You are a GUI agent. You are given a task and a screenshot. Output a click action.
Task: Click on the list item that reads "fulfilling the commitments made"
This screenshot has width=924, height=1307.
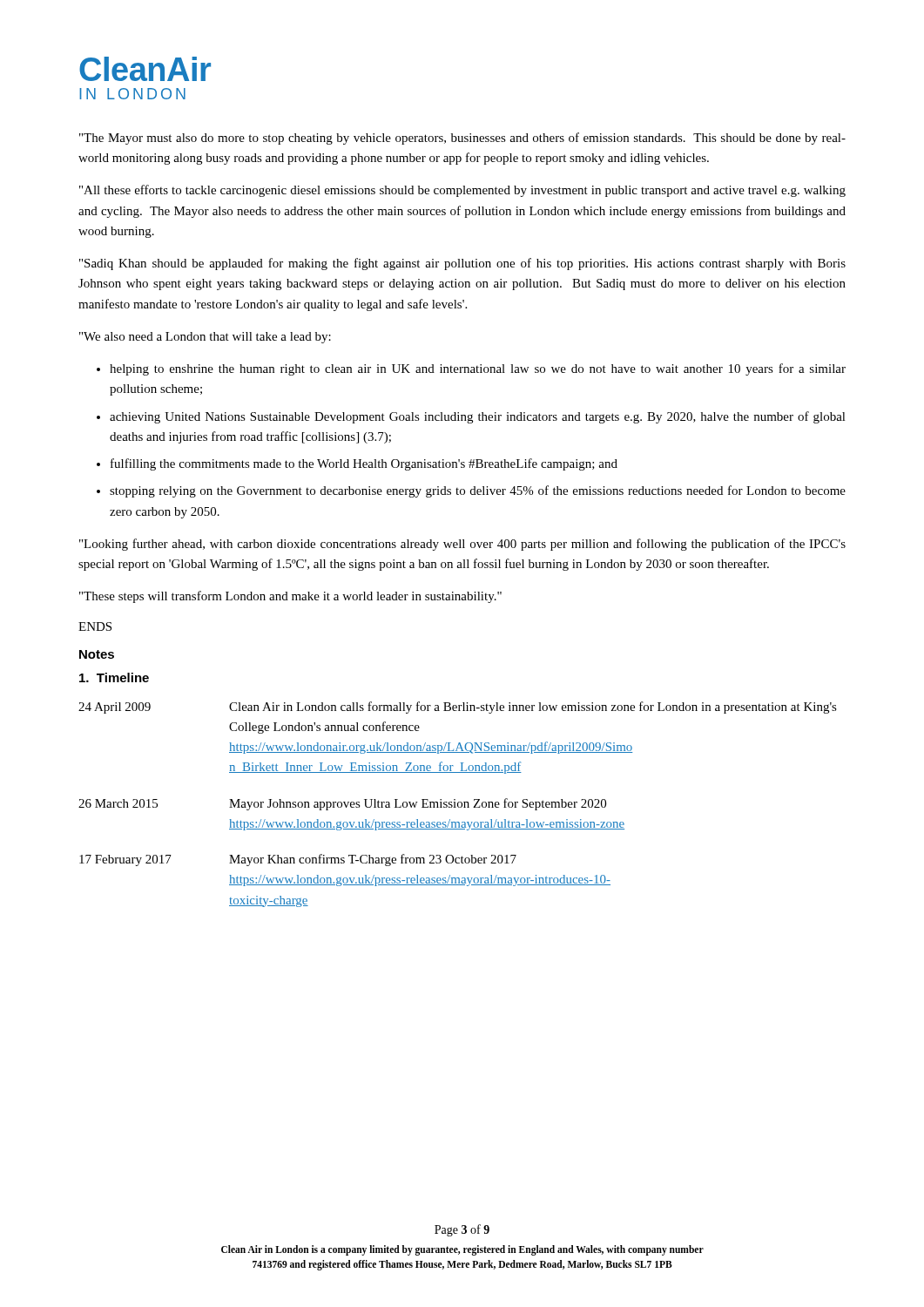pyautogui.click(x=364, y=464)
